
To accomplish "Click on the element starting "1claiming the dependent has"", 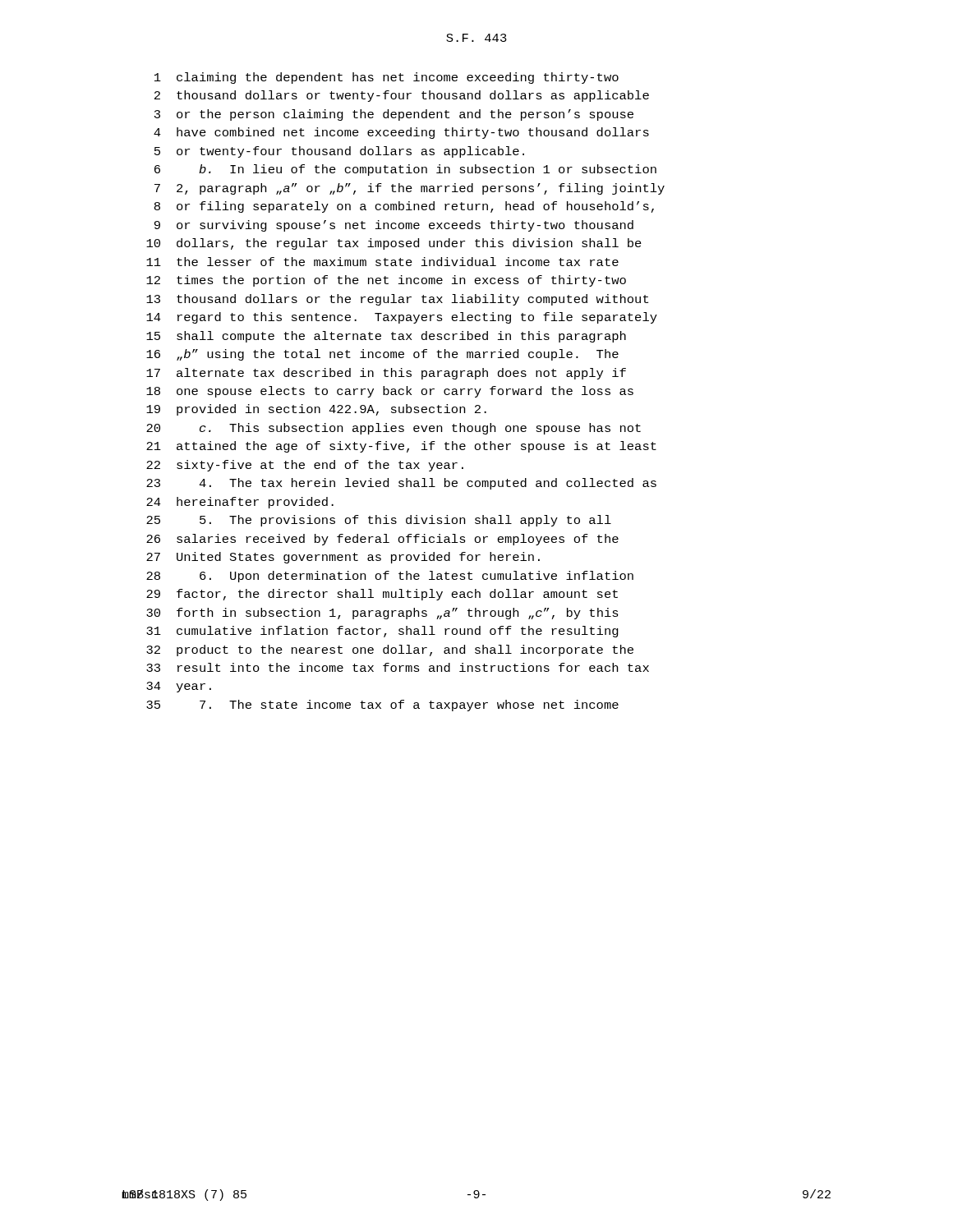I will click(x=475, y=392).
